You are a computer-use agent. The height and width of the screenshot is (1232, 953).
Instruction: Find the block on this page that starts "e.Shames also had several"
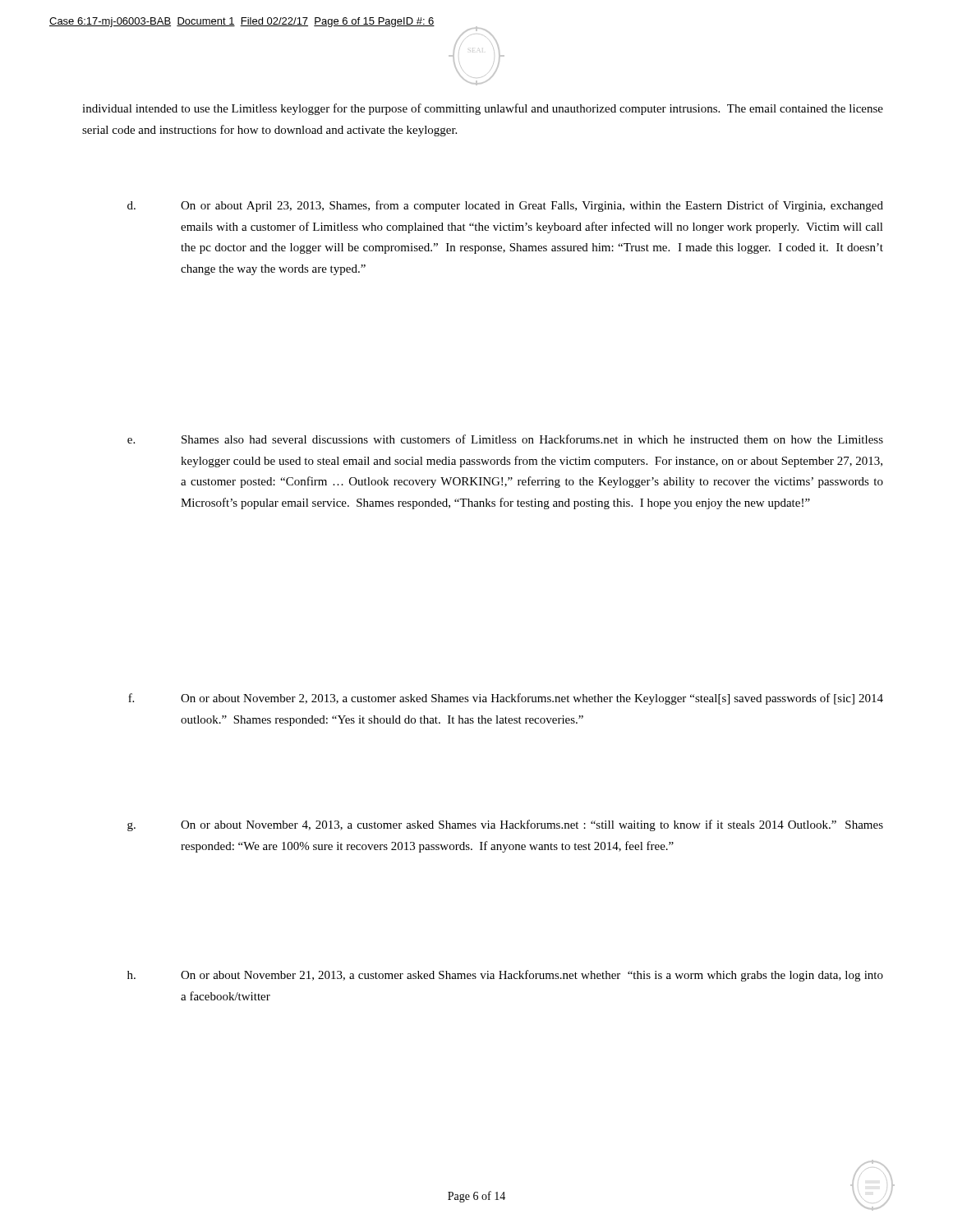[x=483, y=471]
